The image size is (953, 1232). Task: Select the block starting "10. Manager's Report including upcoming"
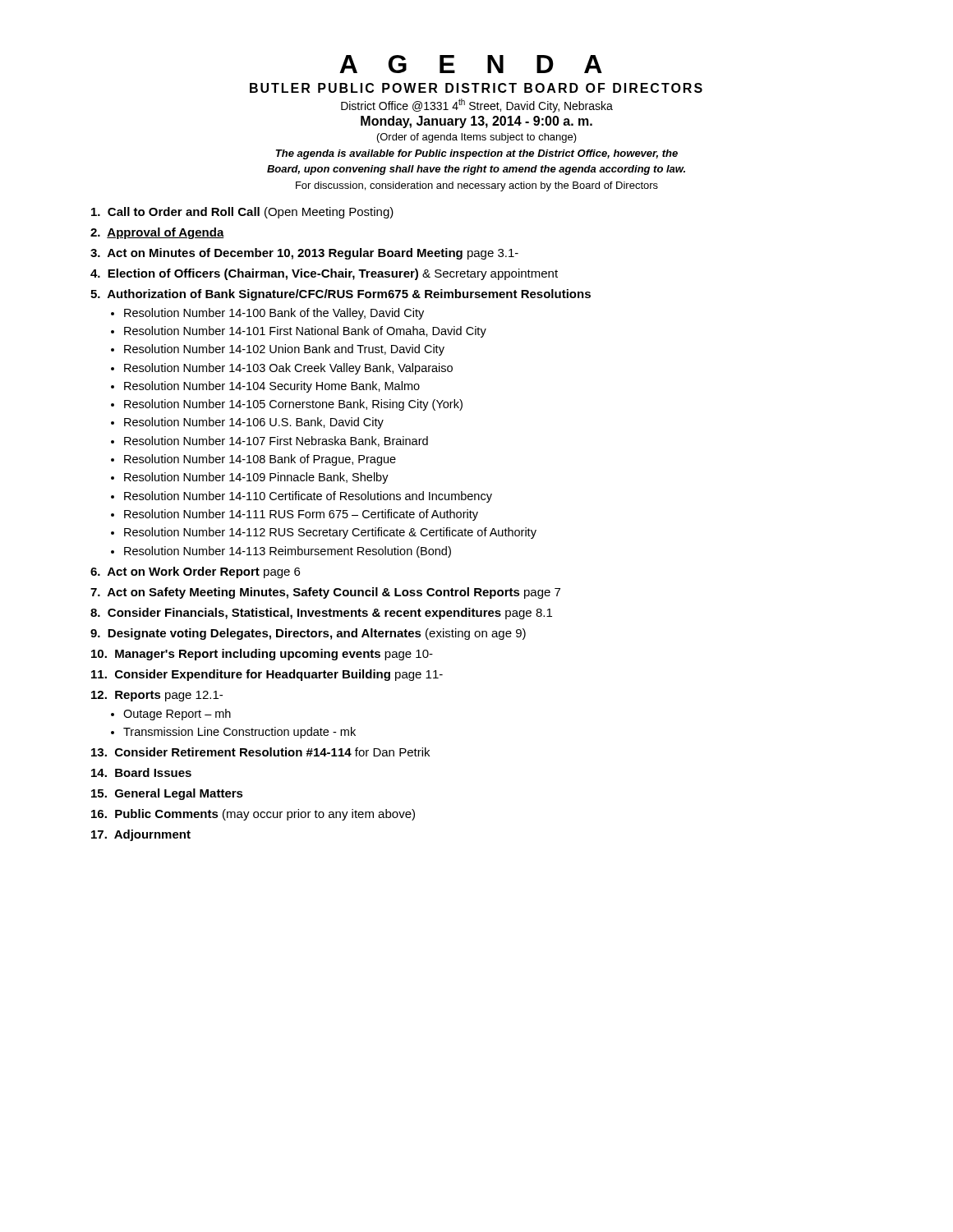[262, 653]
